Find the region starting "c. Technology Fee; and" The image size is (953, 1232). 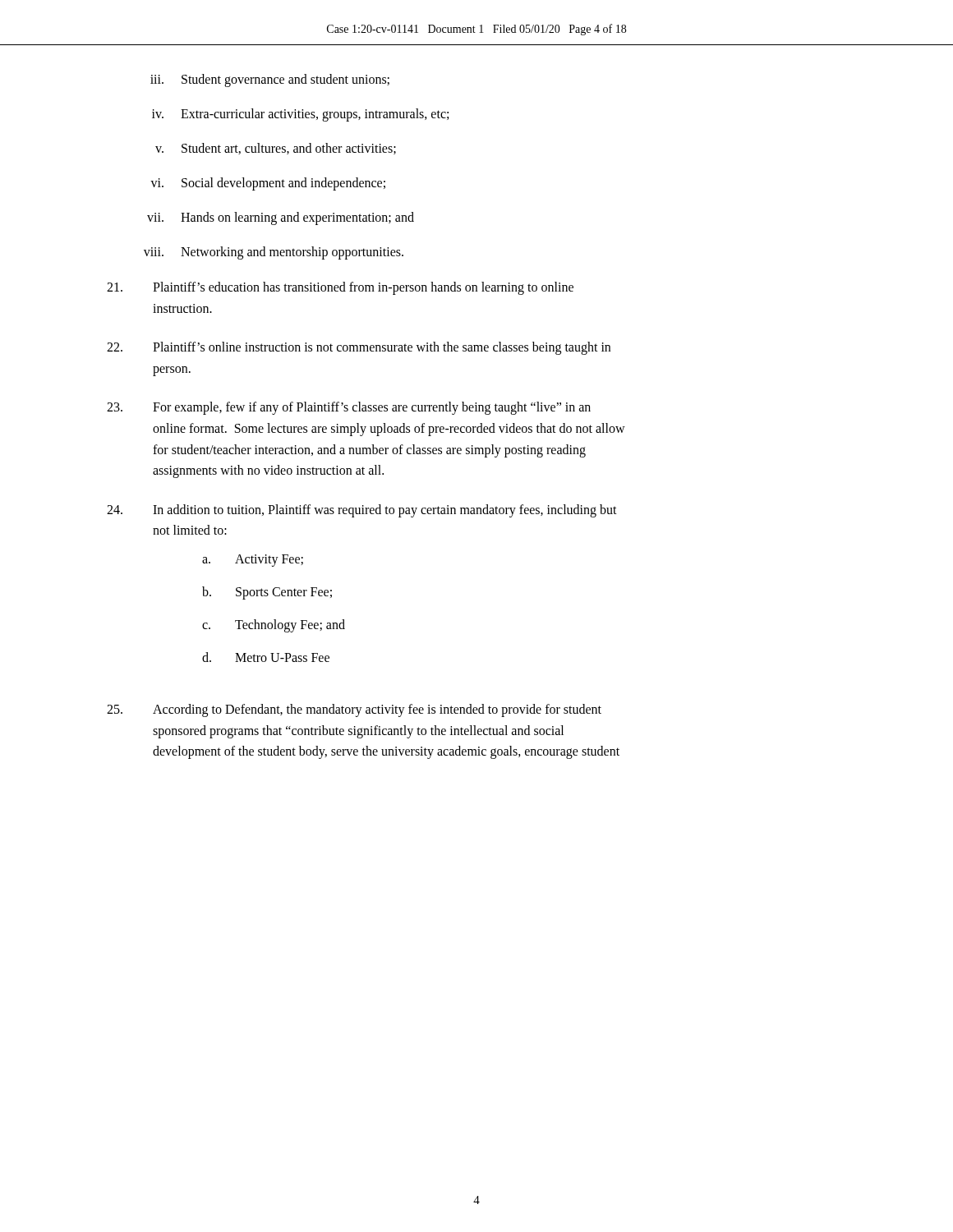[x=274, y=626]
